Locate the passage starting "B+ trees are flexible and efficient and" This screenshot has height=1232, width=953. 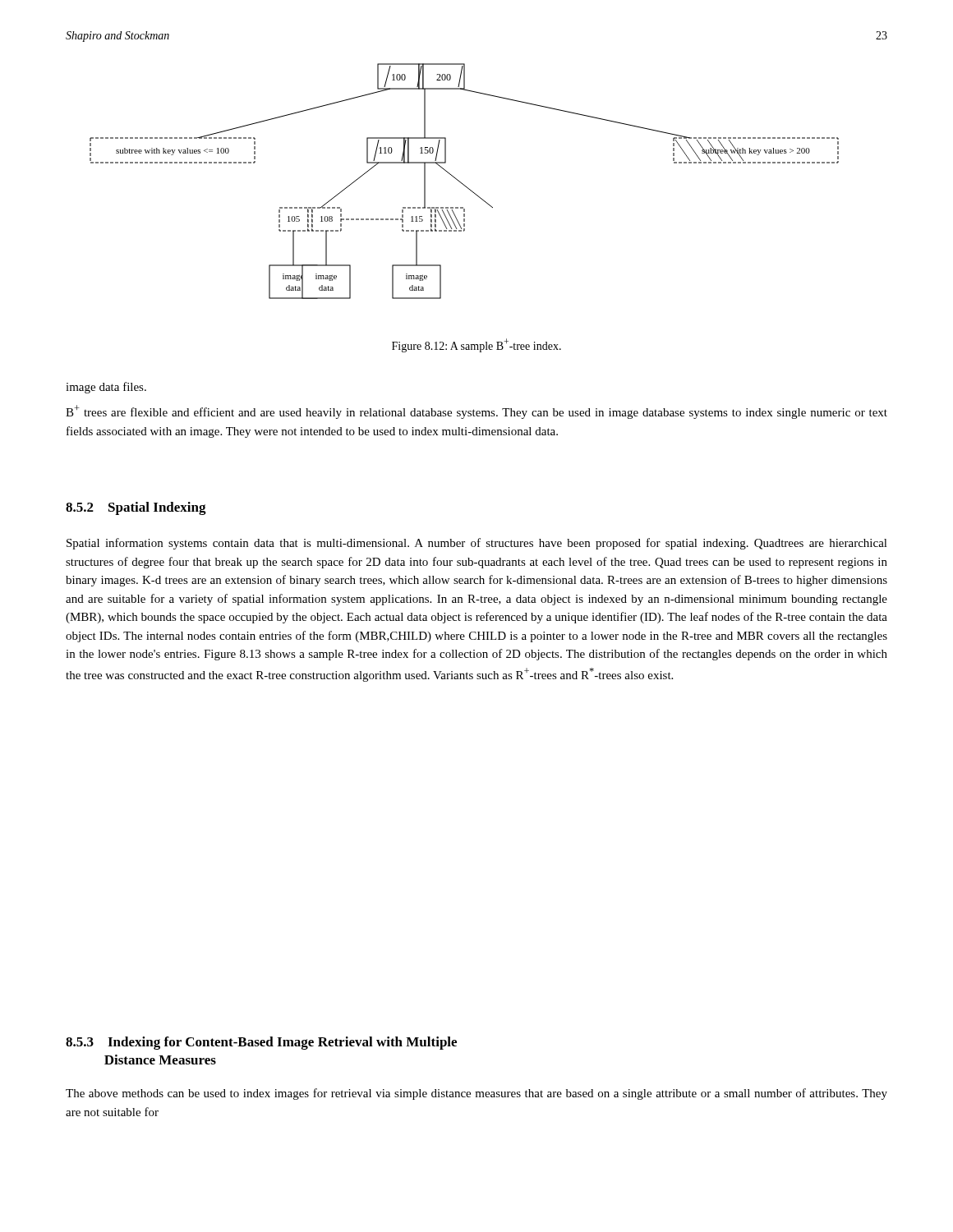(476, 420)
